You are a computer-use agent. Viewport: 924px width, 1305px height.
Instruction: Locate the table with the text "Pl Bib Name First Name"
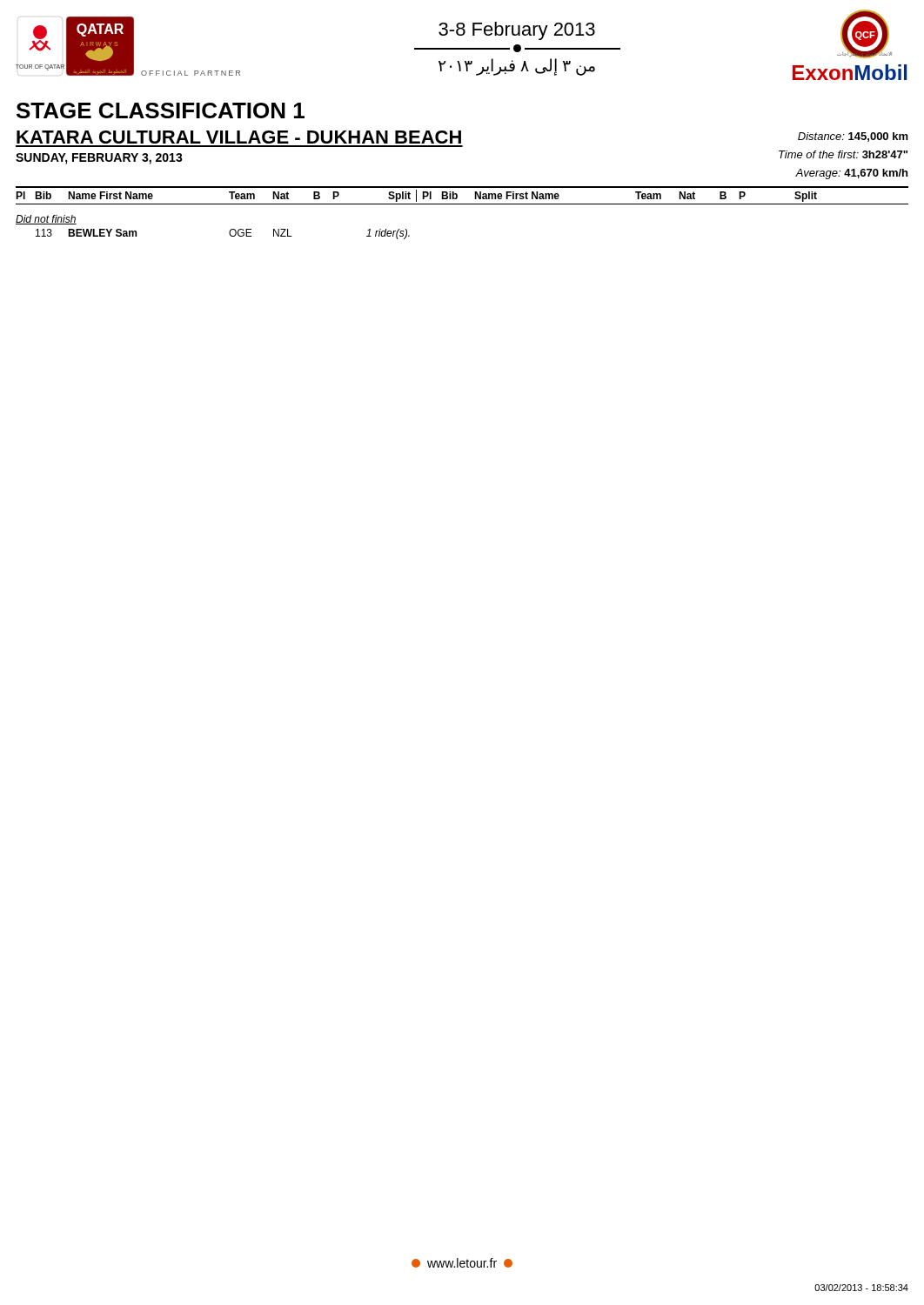pos(462,196)
